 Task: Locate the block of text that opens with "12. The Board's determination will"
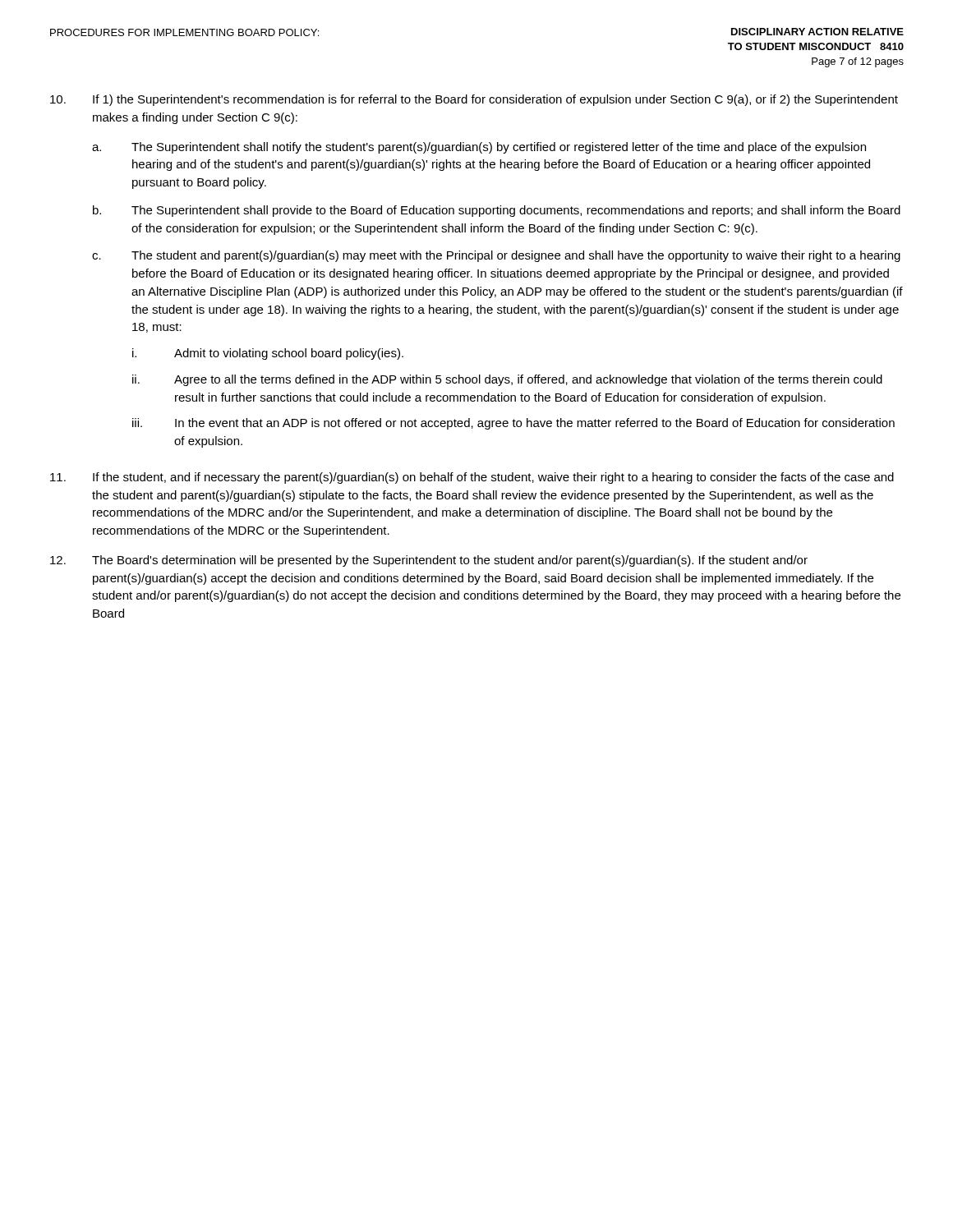[476, 587]
